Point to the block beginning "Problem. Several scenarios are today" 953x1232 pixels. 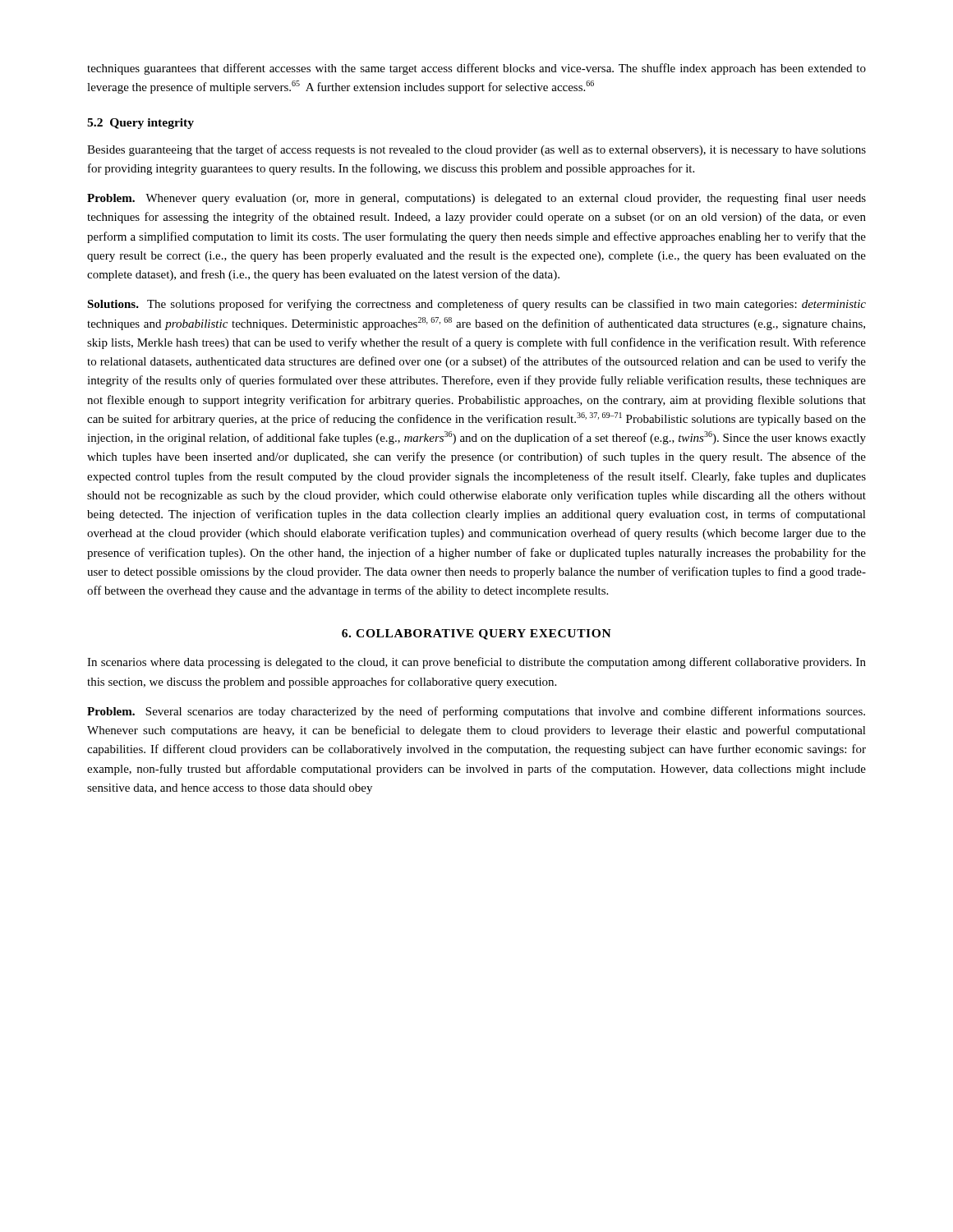pyautogui.click(x=476, y=750)
